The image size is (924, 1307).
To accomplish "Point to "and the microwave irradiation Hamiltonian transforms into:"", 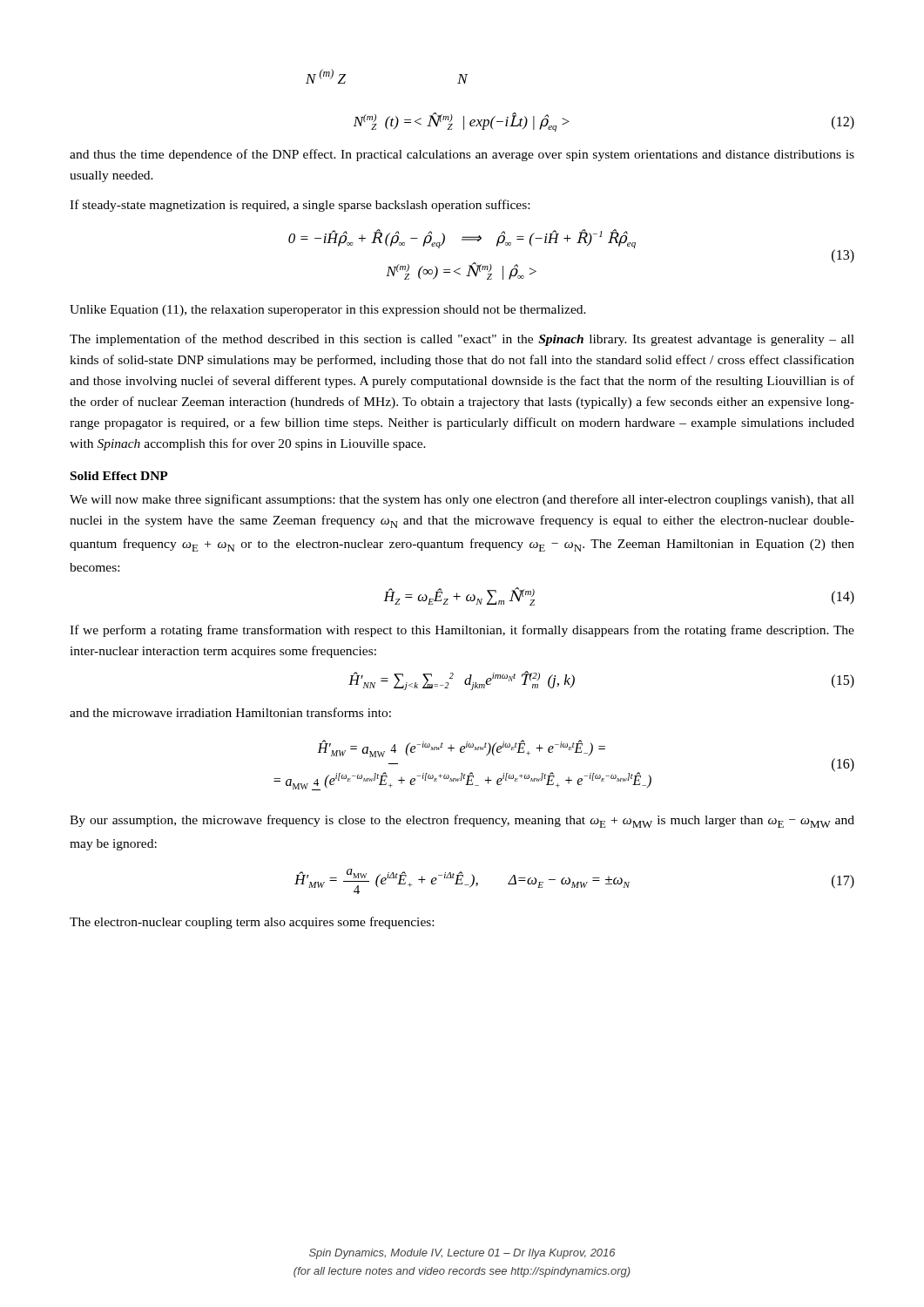I will tap(231, 713).
